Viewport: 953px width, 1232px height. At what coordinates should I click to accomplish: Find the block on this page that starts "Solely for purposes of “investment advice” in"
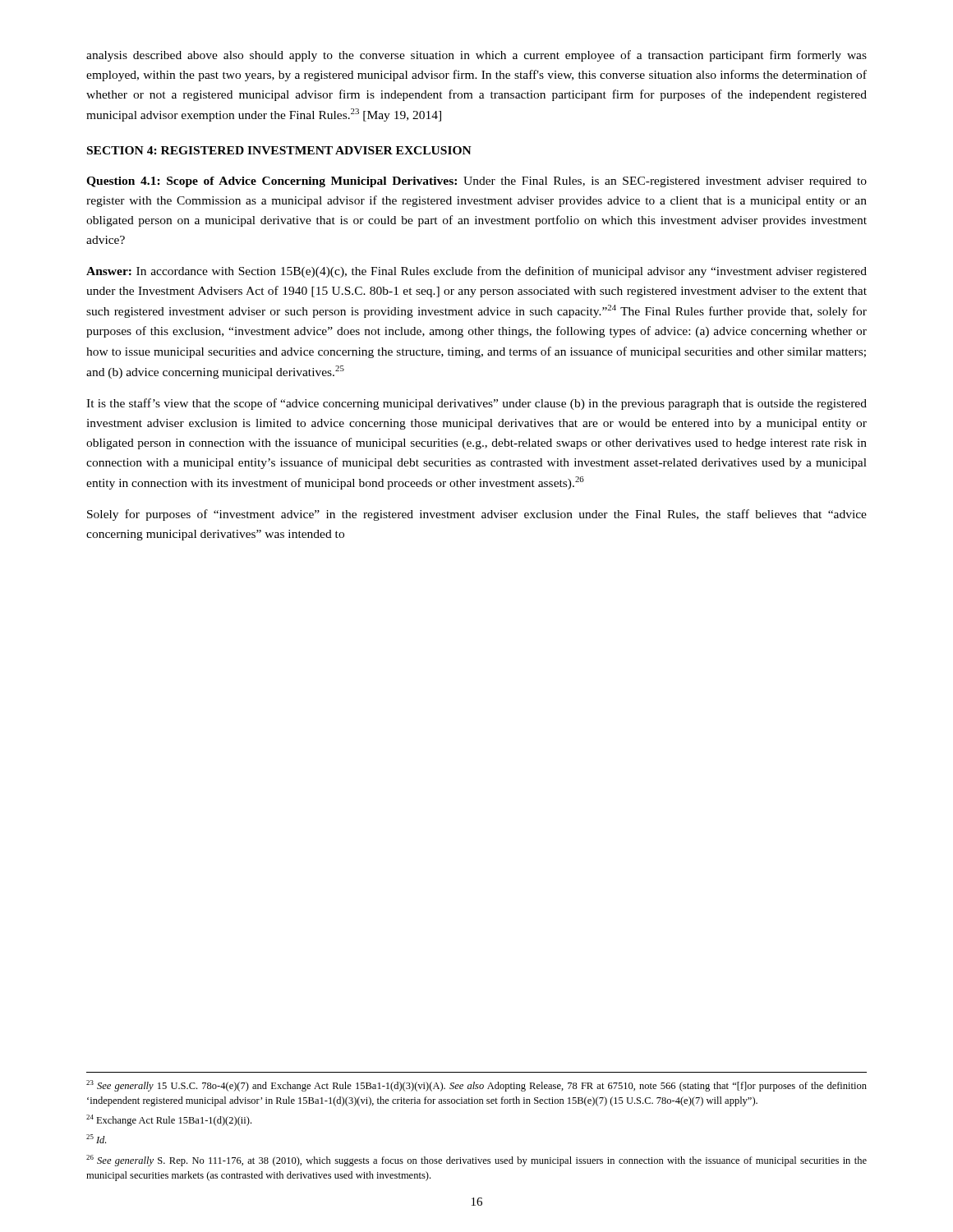pyautogui.click(x=476, y=524)
